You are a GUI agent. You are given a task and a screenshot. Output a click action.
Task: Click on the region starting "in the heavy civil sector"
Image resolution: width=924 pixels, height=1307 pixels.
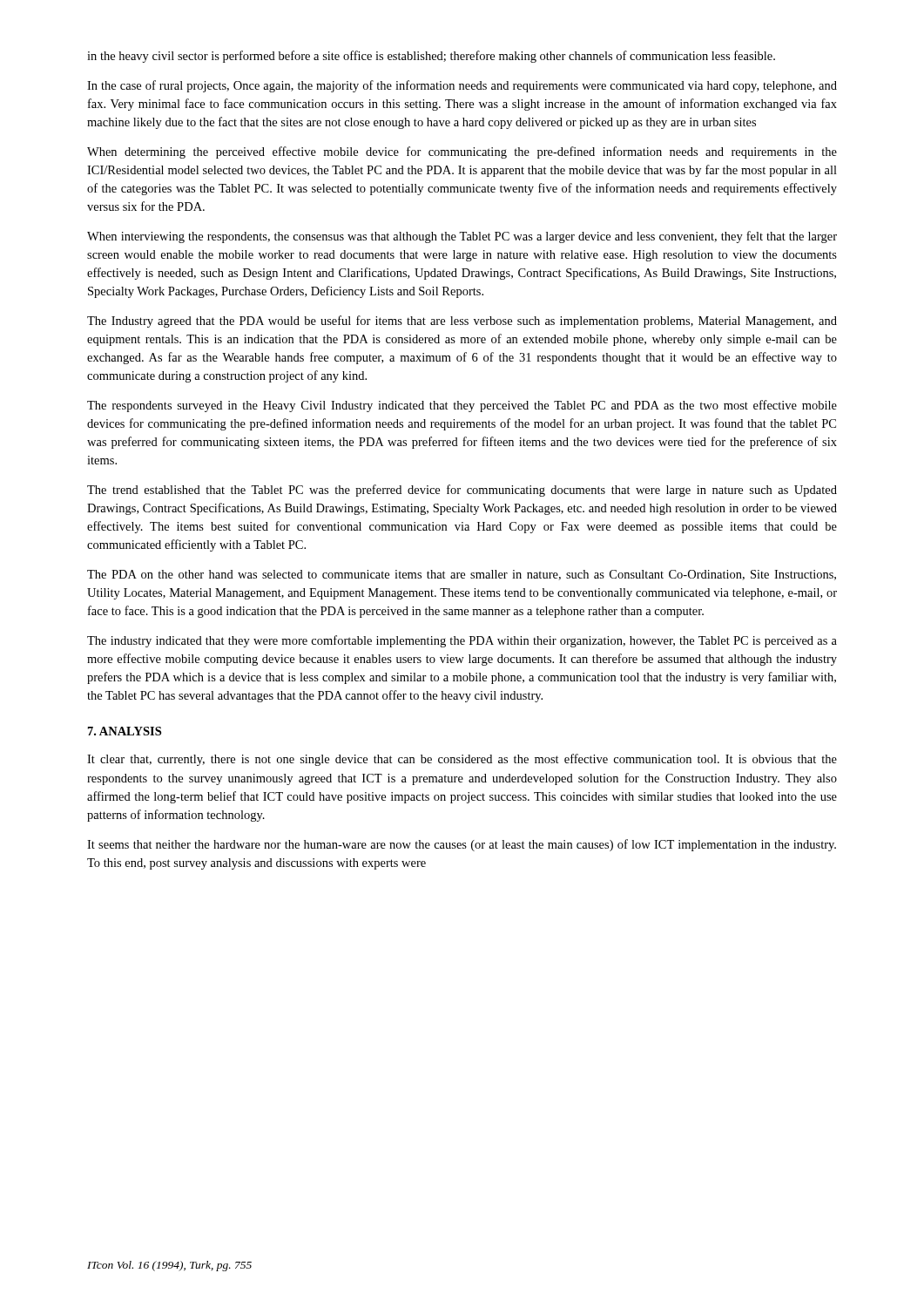pos(432,56)
